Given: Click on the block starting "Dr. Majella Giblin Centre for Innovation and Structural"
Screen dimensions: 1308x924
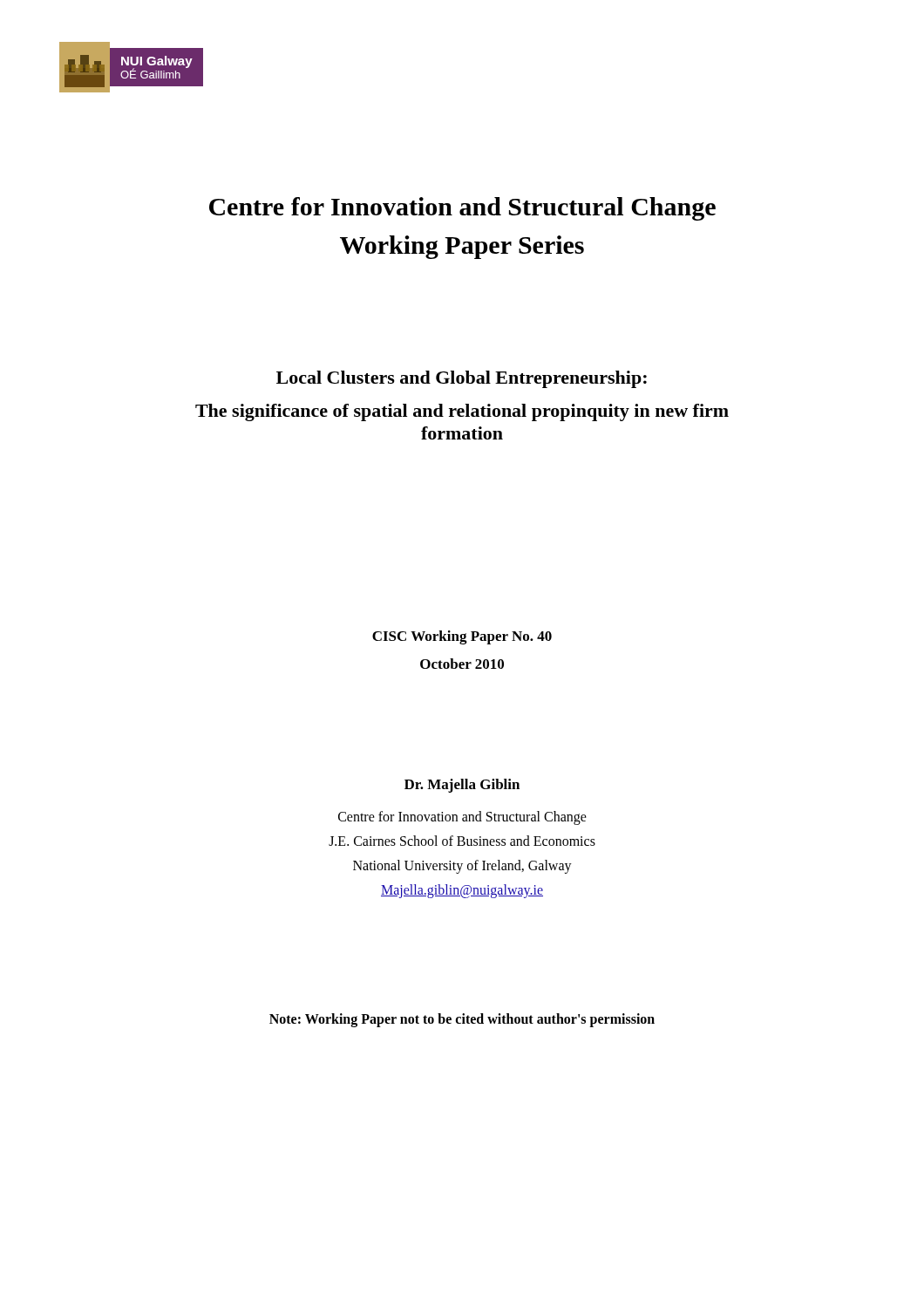Looking at the screenshot, I should pyautogui.click(x=462, y=837).
